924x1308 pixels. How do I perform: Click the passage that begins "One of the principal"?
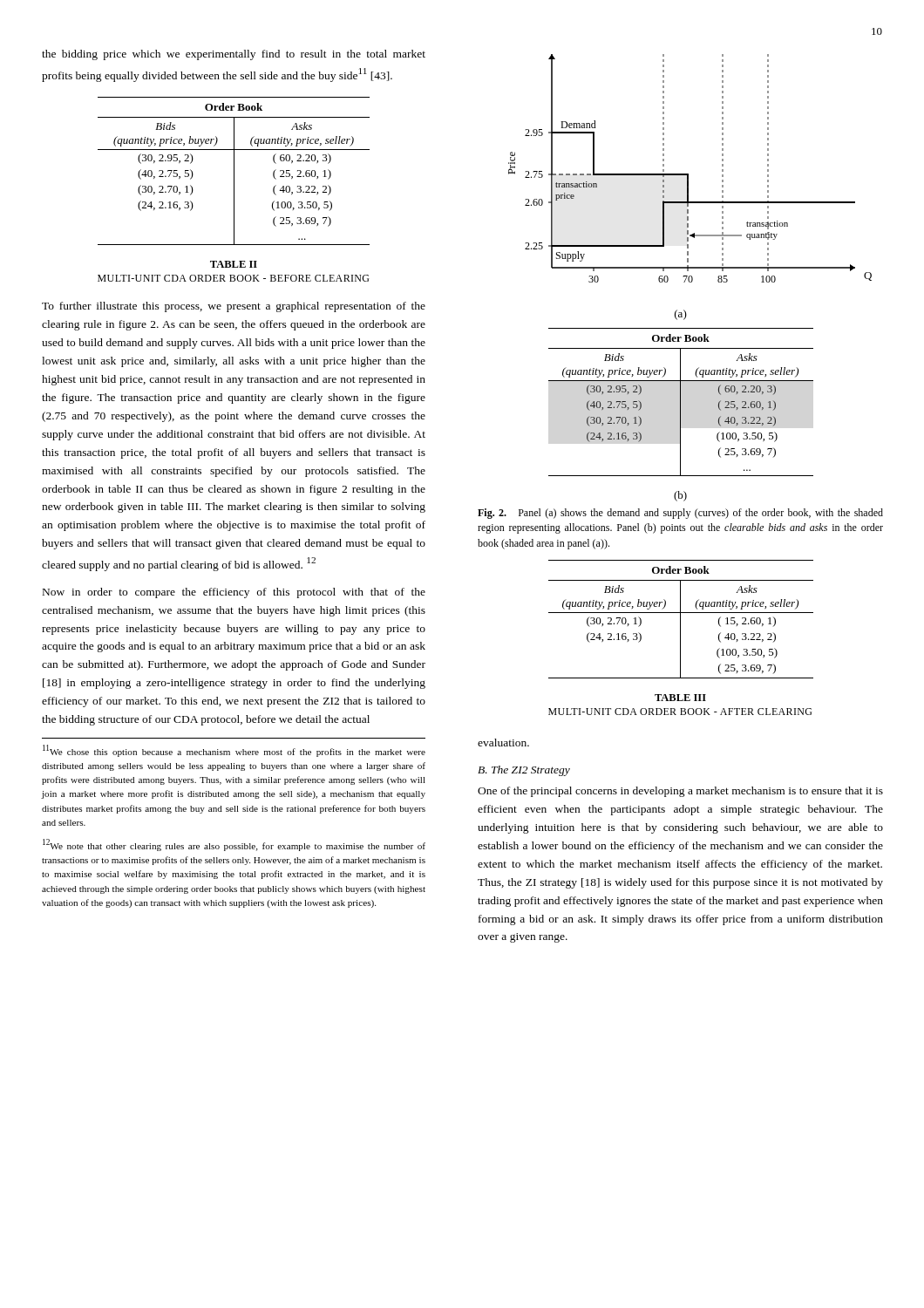click(x=680, y=864)
